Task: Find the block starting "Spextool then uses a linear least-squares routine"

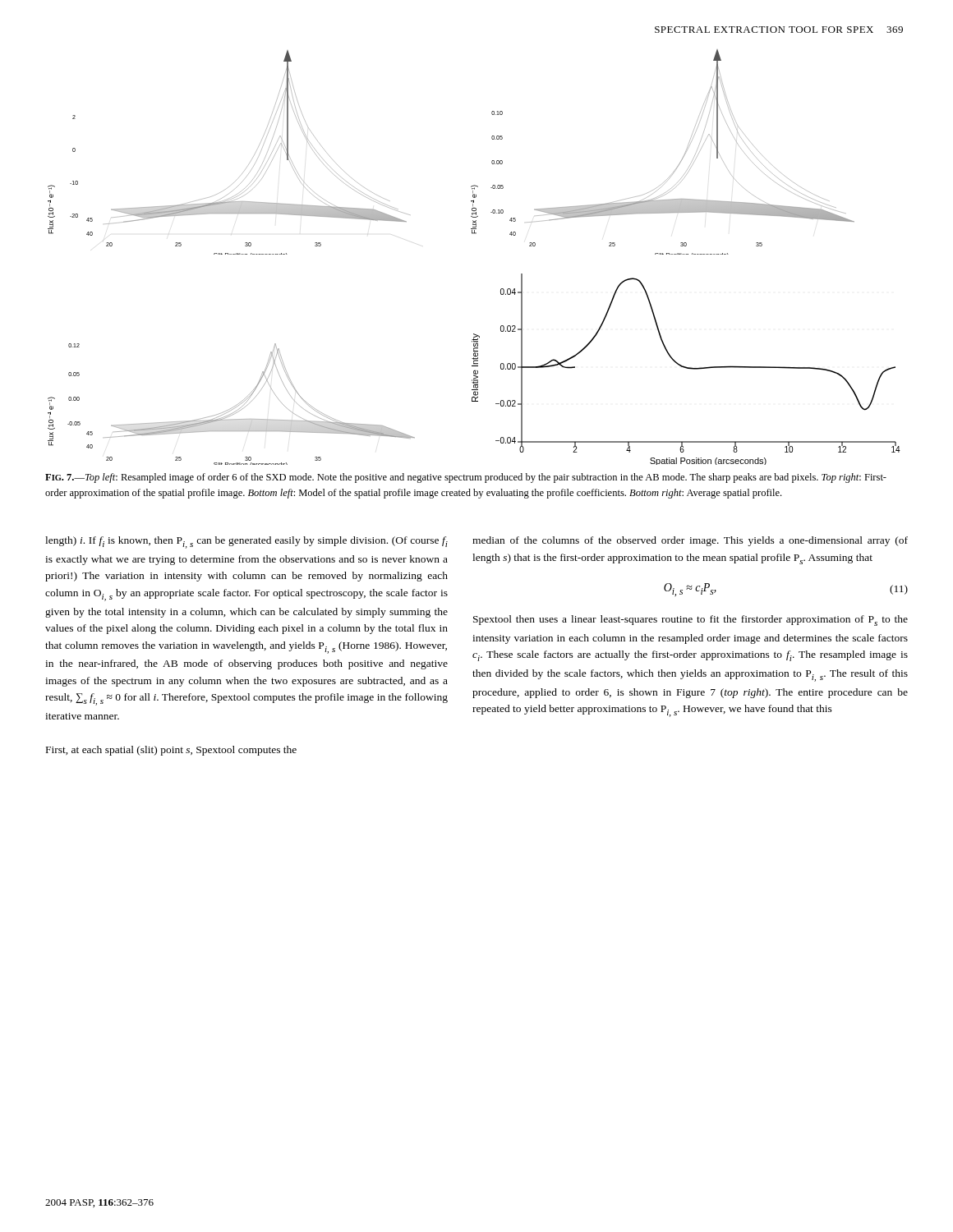Action: 690,665
